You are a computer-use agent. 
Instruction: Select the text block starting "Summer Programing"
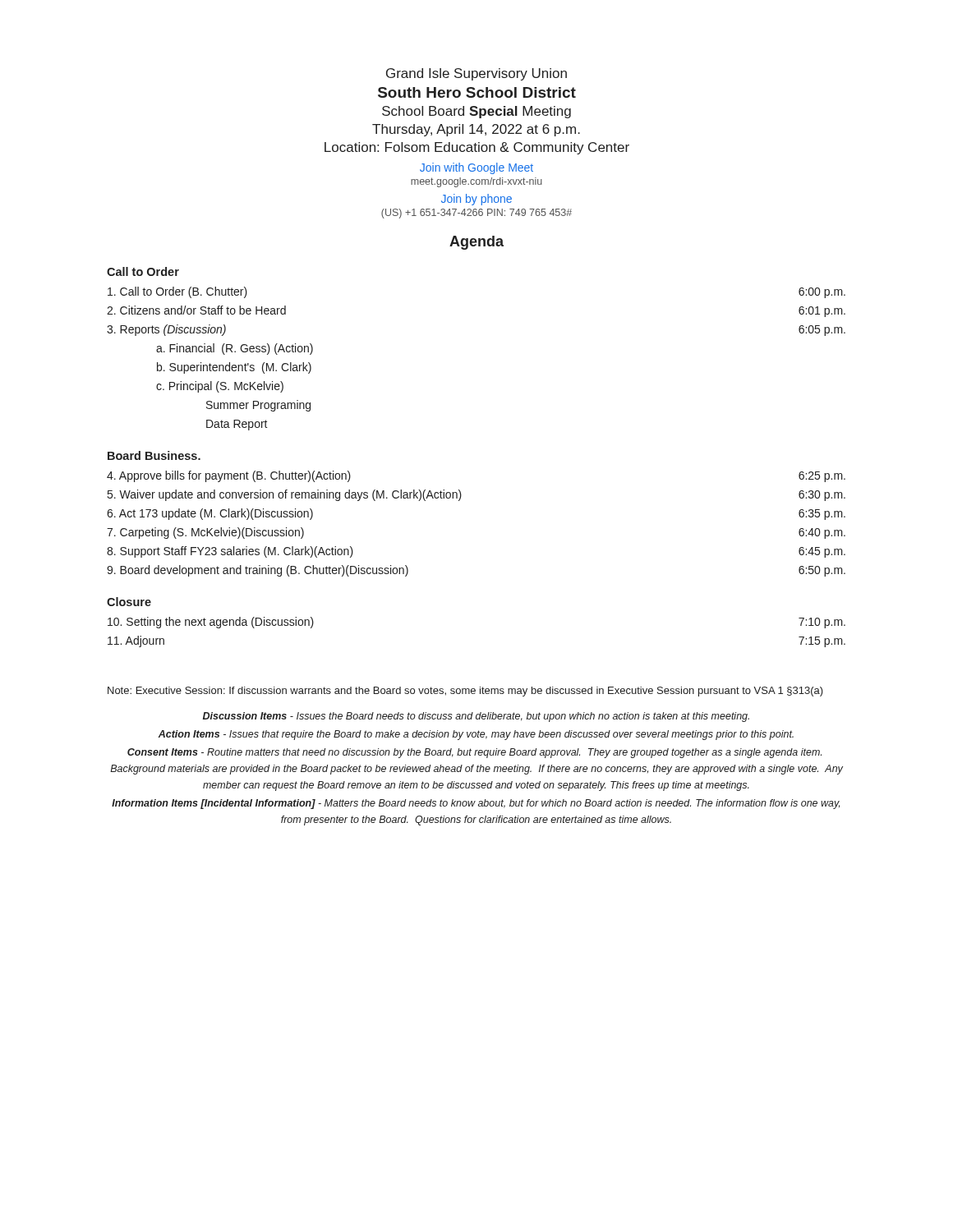258,405
